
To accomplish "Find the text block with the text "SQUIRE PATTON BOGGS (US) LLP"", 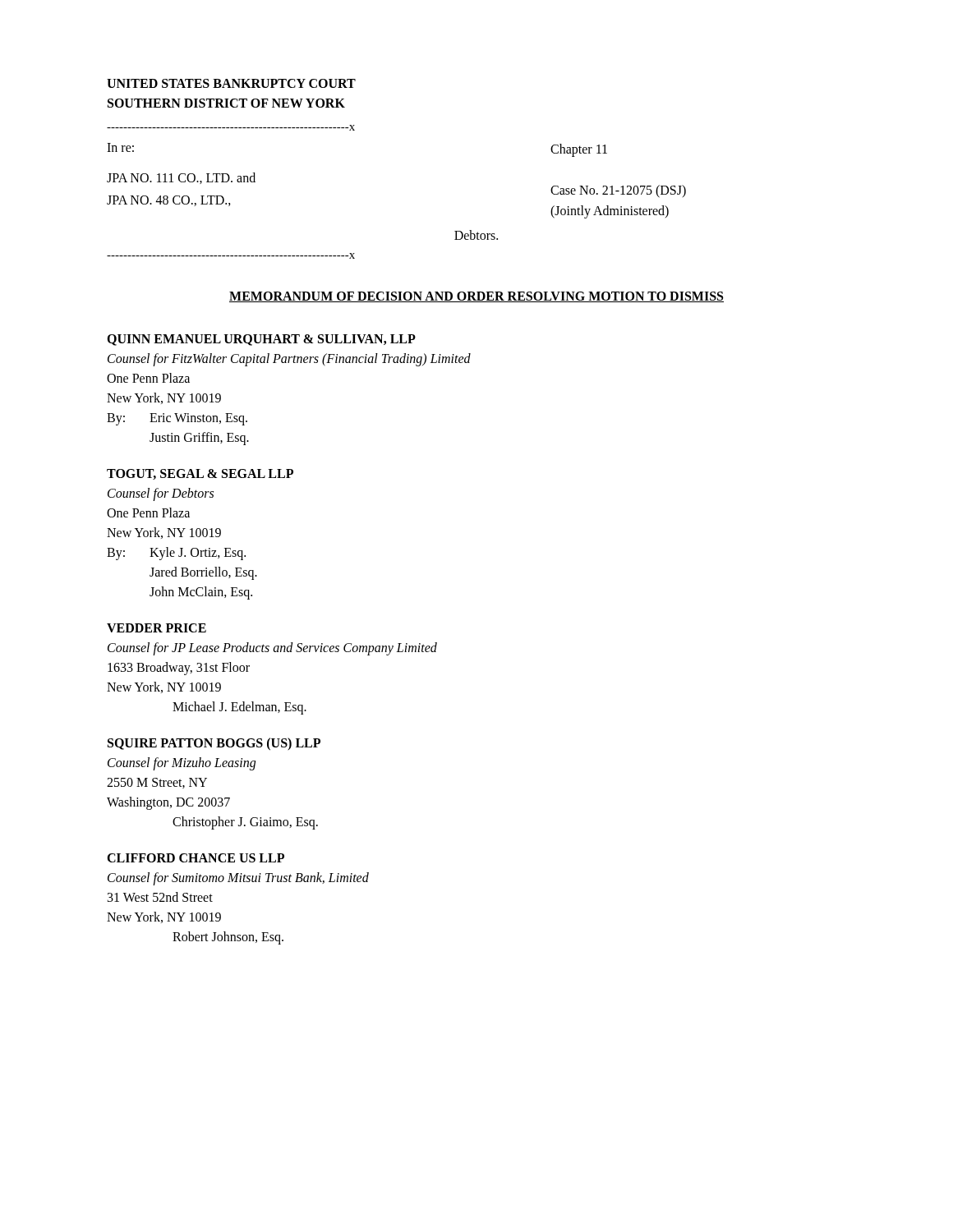I will point(214,744).
